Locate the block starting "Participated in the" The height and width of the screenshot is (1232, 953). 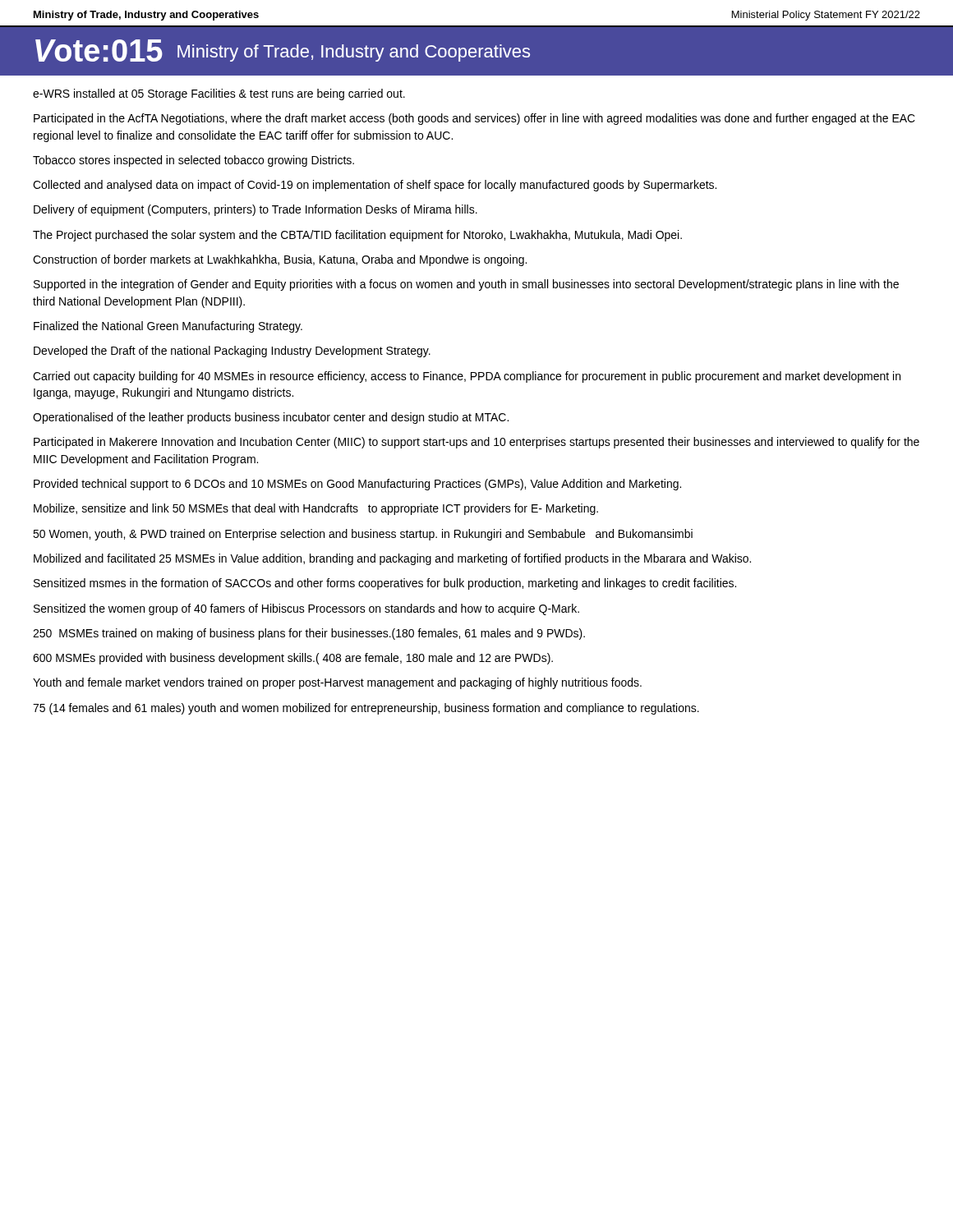(x=474, y=127)
